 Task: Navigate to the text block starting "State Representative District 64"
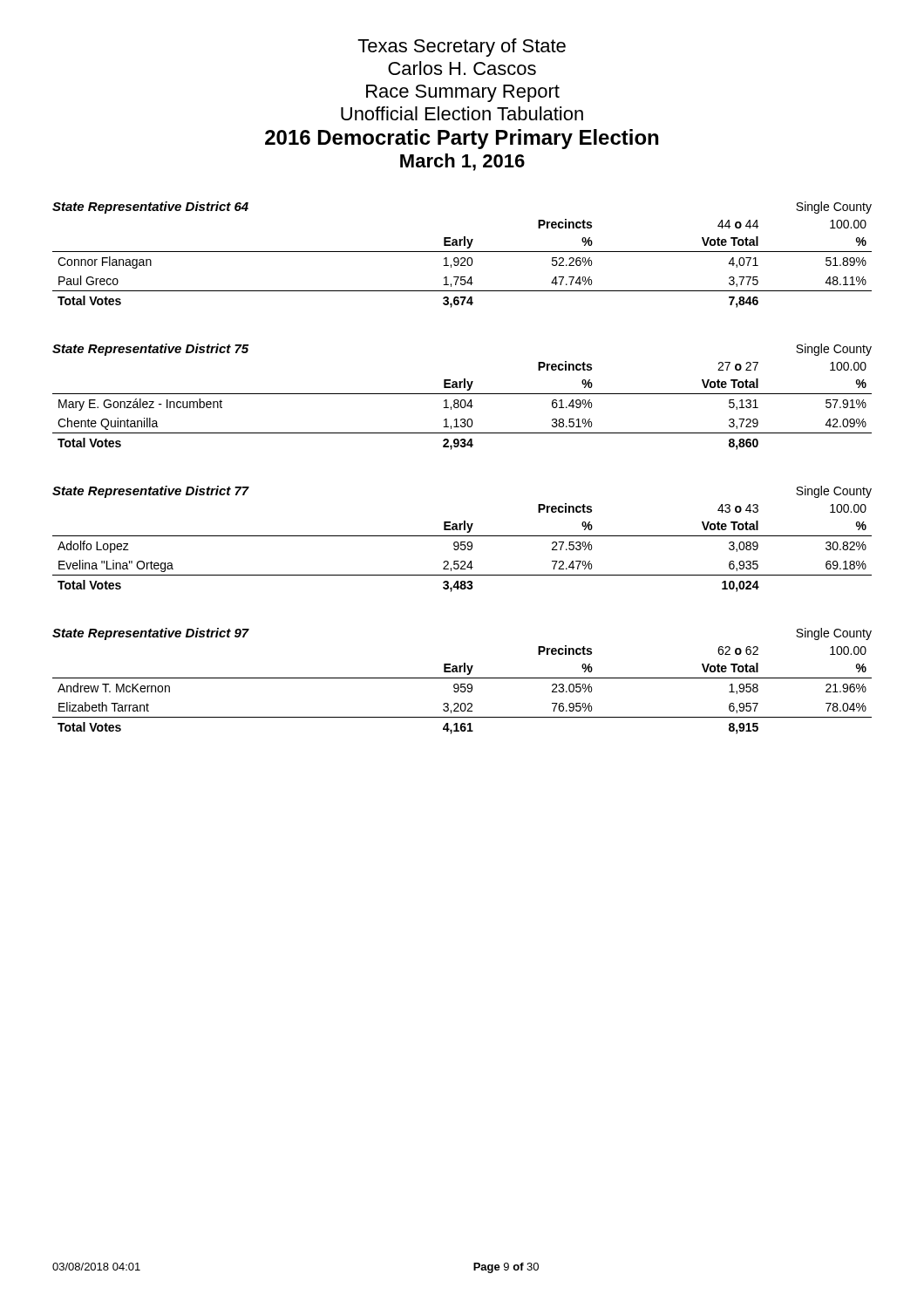point(150,206)
